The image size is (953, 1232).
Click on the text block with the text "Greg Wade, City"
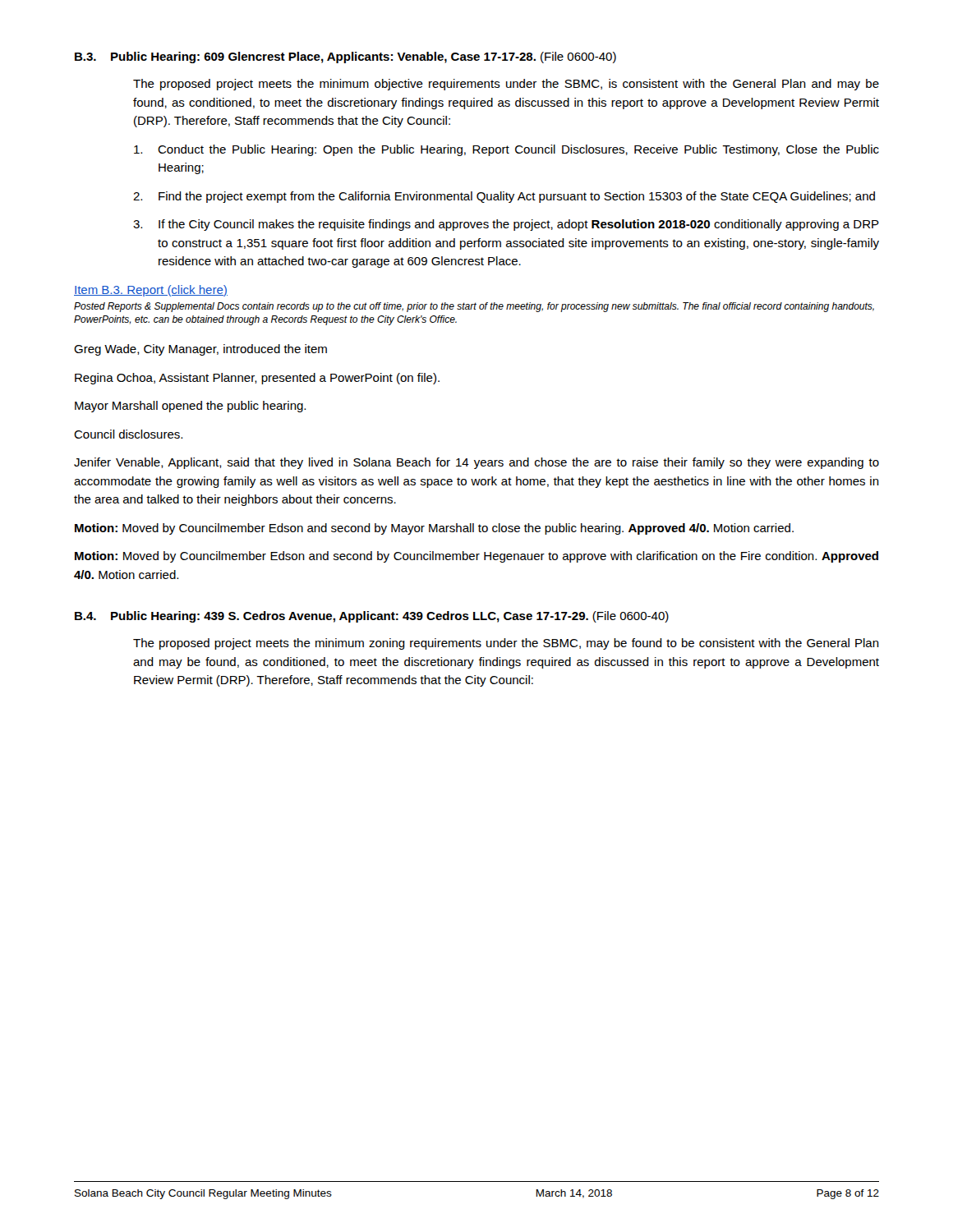coord(201,349)
